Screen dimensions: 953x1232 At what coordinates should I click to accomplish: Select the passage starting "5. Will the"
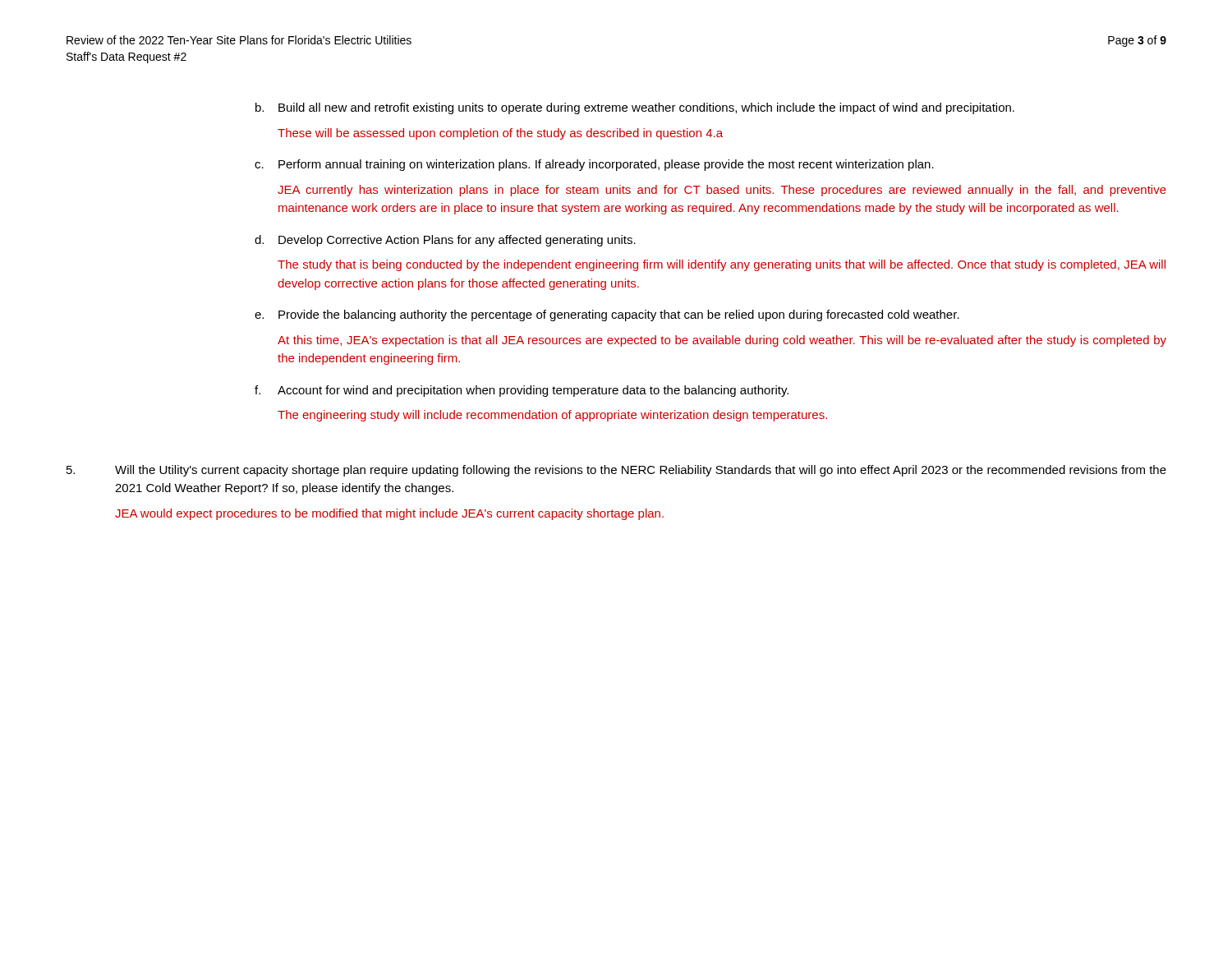point(616,479)
